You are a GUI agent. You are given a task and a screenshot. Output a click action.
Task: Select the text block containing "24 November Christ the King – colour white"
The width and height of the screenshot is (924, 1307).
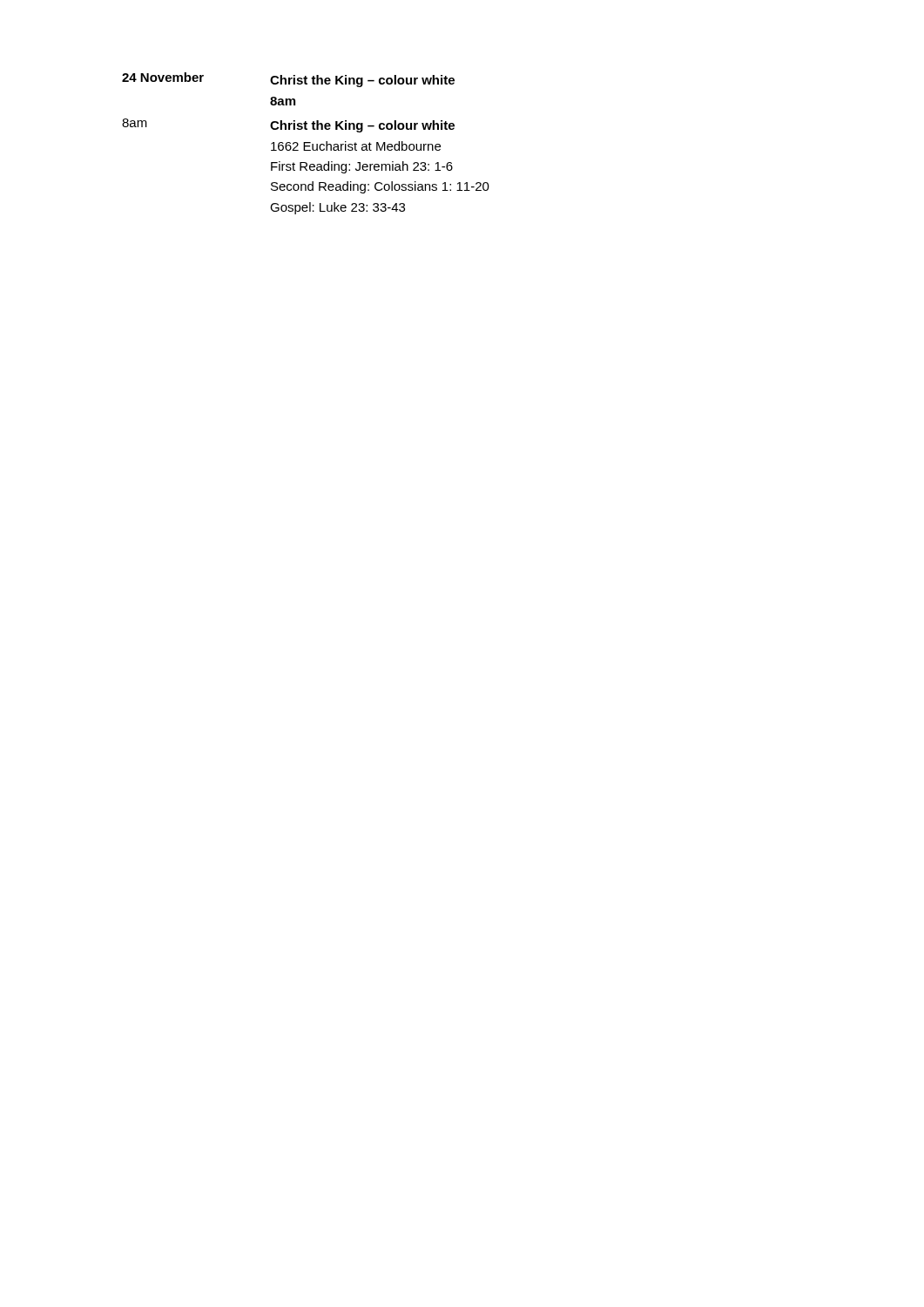288,80
